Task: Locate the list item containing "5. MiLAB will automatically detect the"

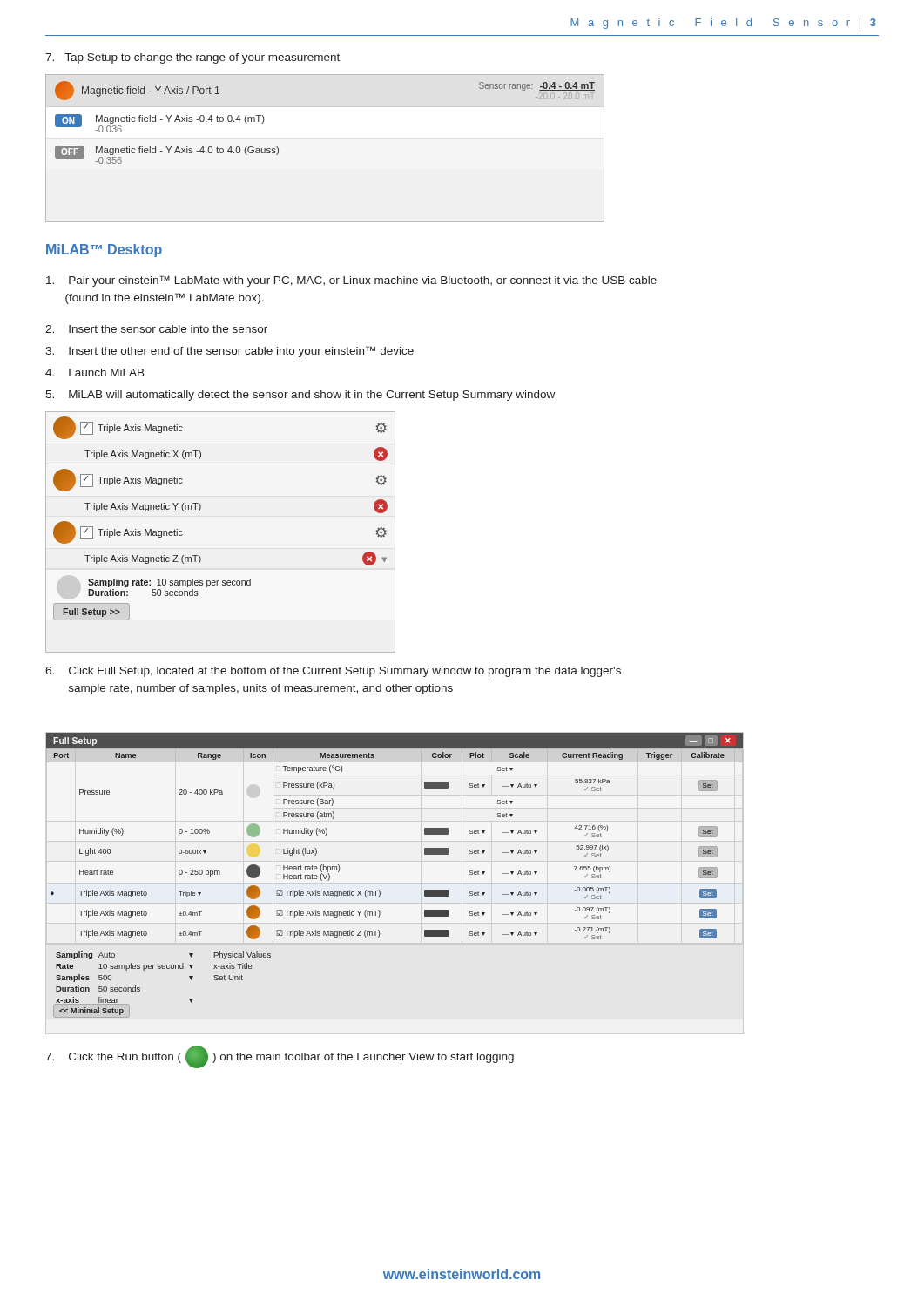Action: tap(300, 394)
